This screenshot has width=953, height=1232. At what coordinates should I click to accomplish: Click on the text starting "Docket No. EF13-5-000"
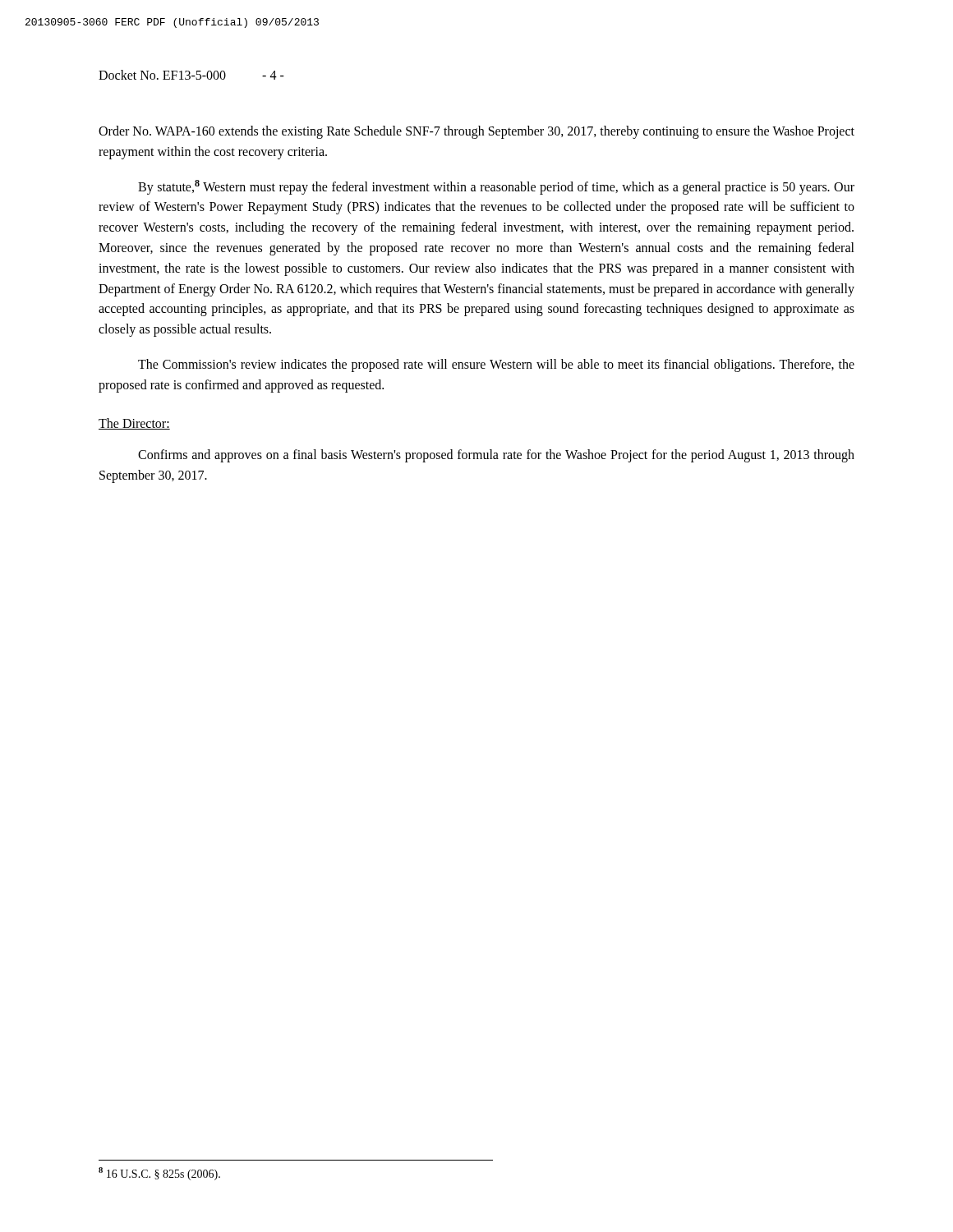click(191, 75)
